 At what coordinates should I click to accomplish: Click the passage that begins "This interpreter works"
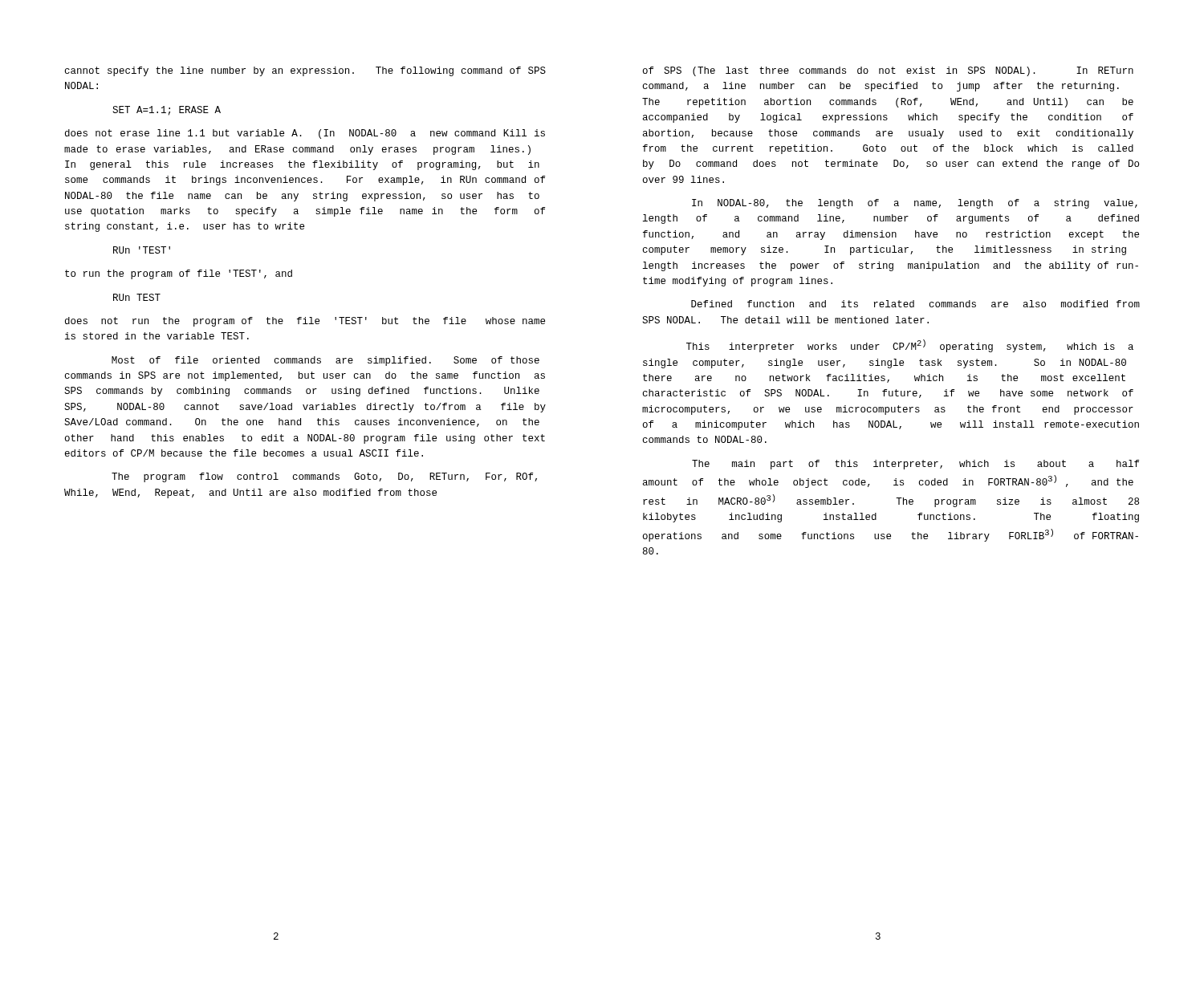pyautogui.click(x=891, y=393)
